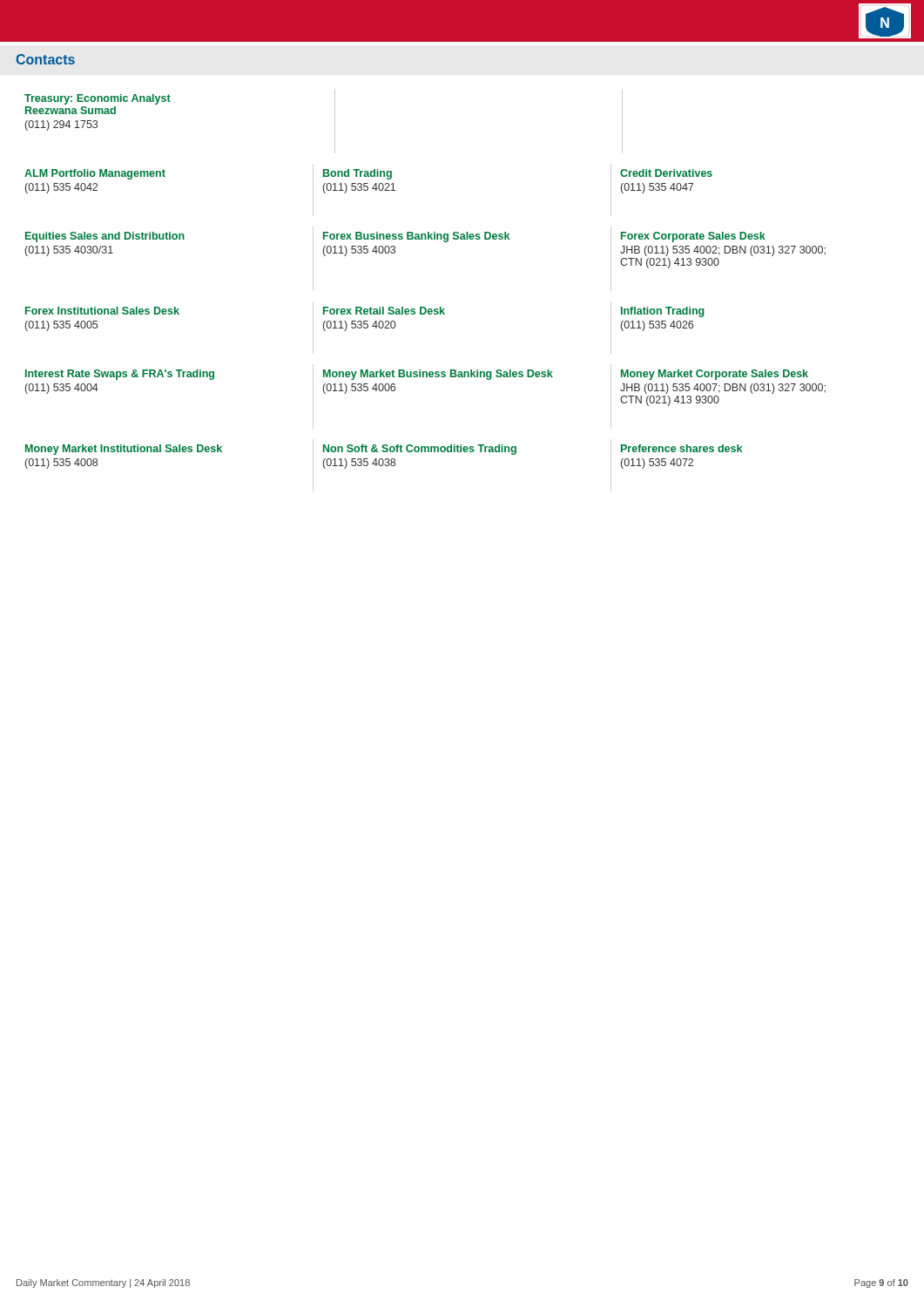Screen dimensions: 1307x924
Task: Locate the block of text that opens with "Interest Rate Swaps & FRA's Trading (011) 535"
Action: coord(162,381)
